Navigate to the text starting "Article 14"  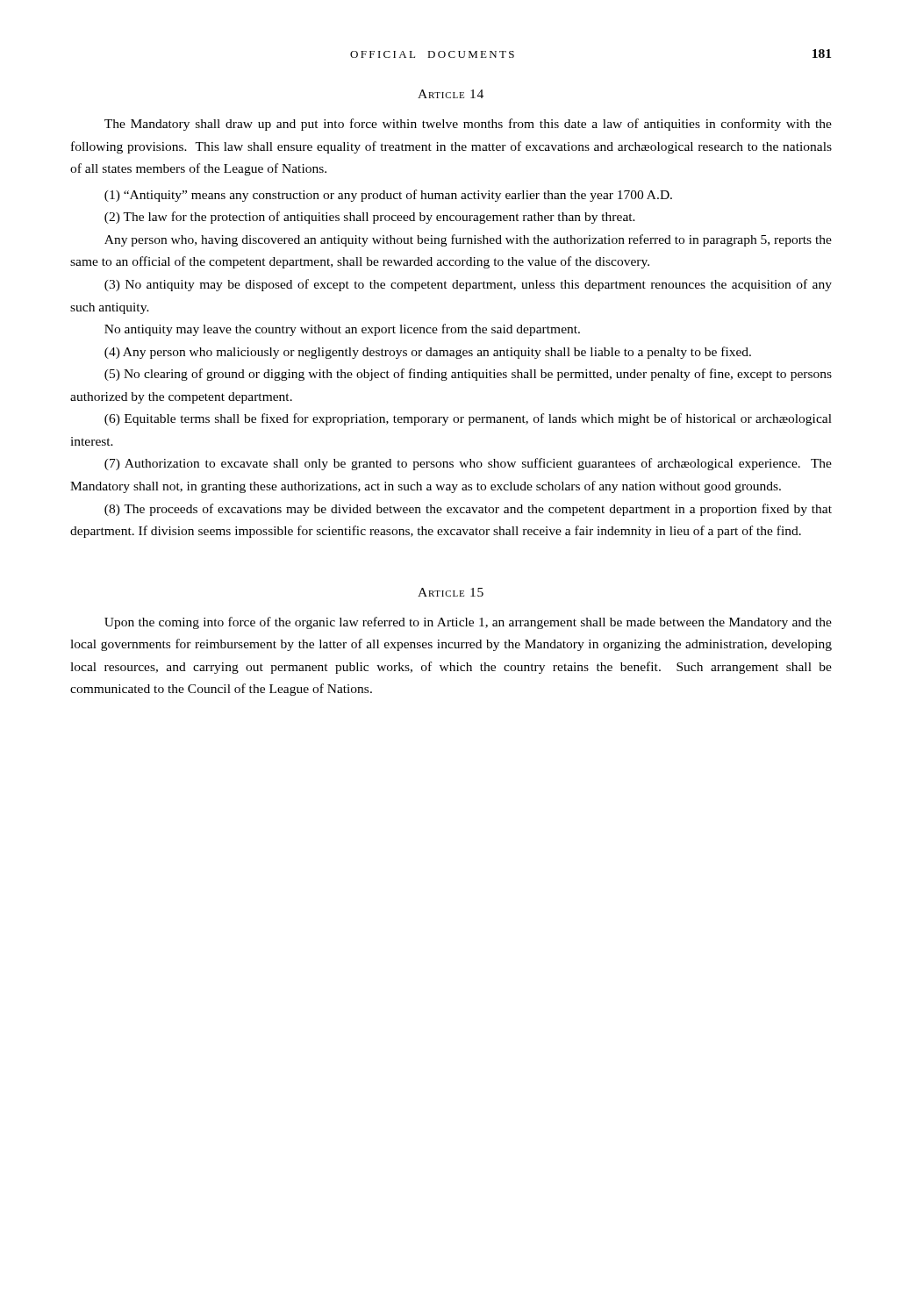(451, 93)
